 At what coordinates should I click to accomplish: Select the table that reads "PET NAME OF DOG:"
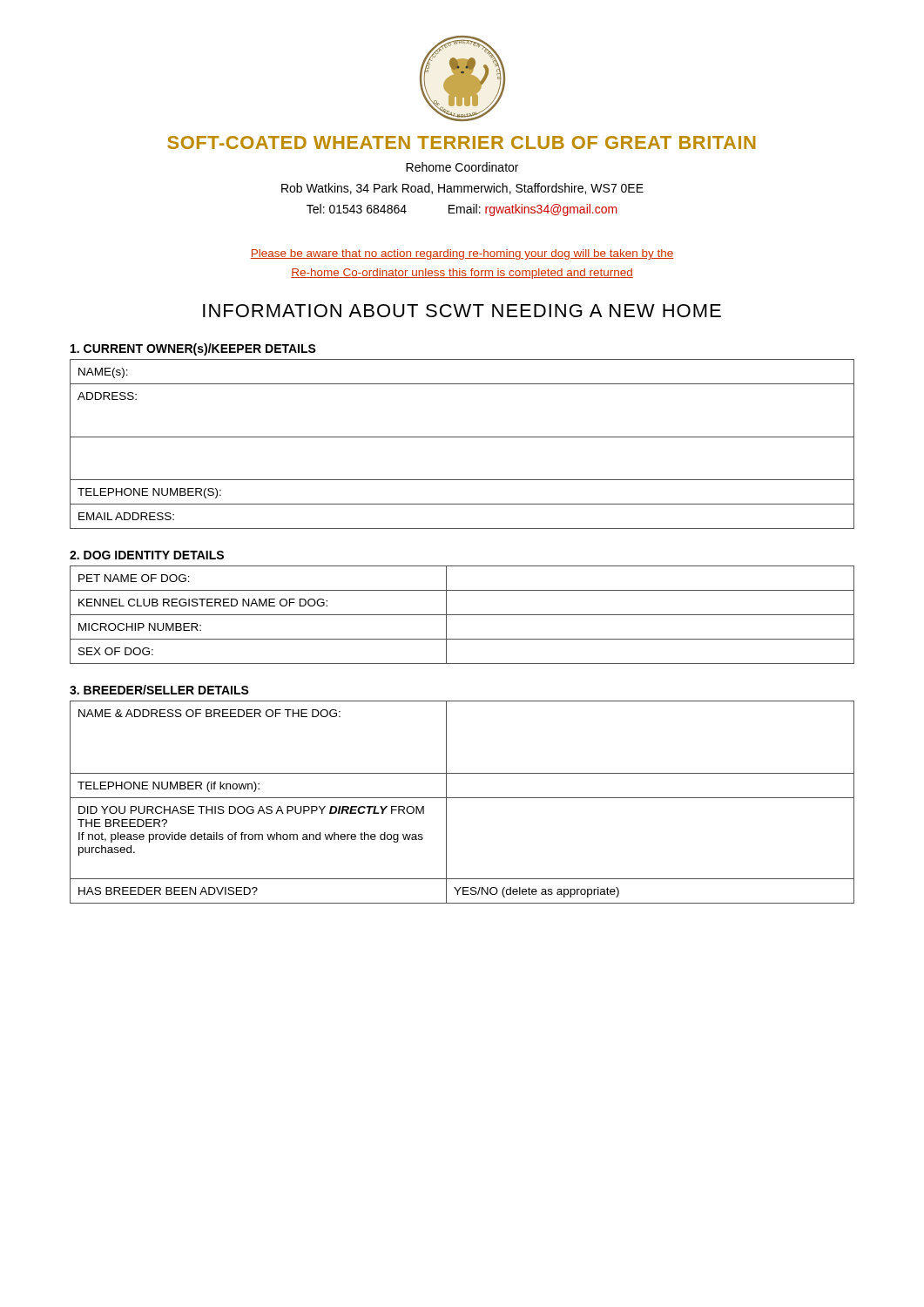pos(462,614)
